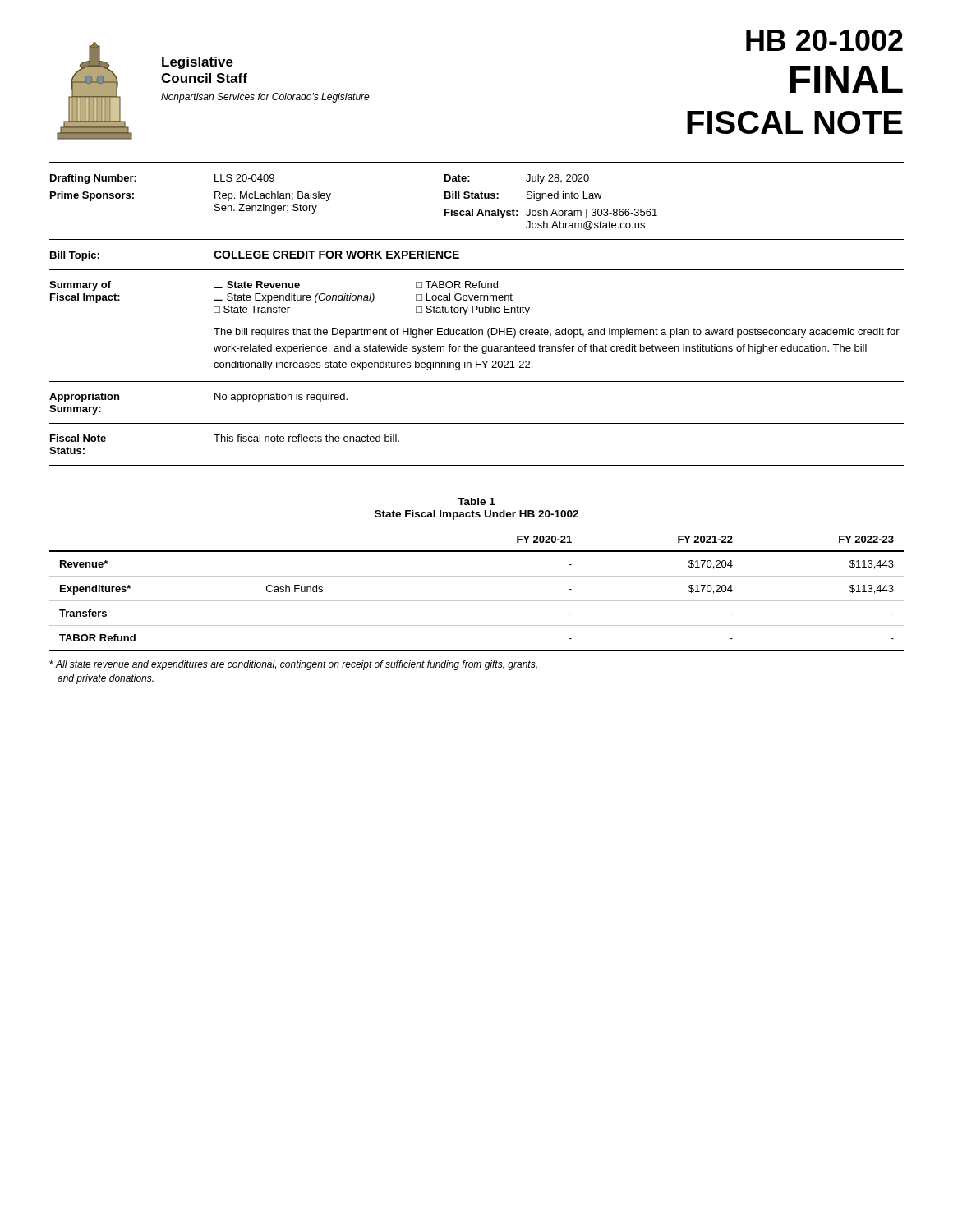Click the passage that begins "Drafting Number: Prime Sponsors:"

[x=476, y=201]
